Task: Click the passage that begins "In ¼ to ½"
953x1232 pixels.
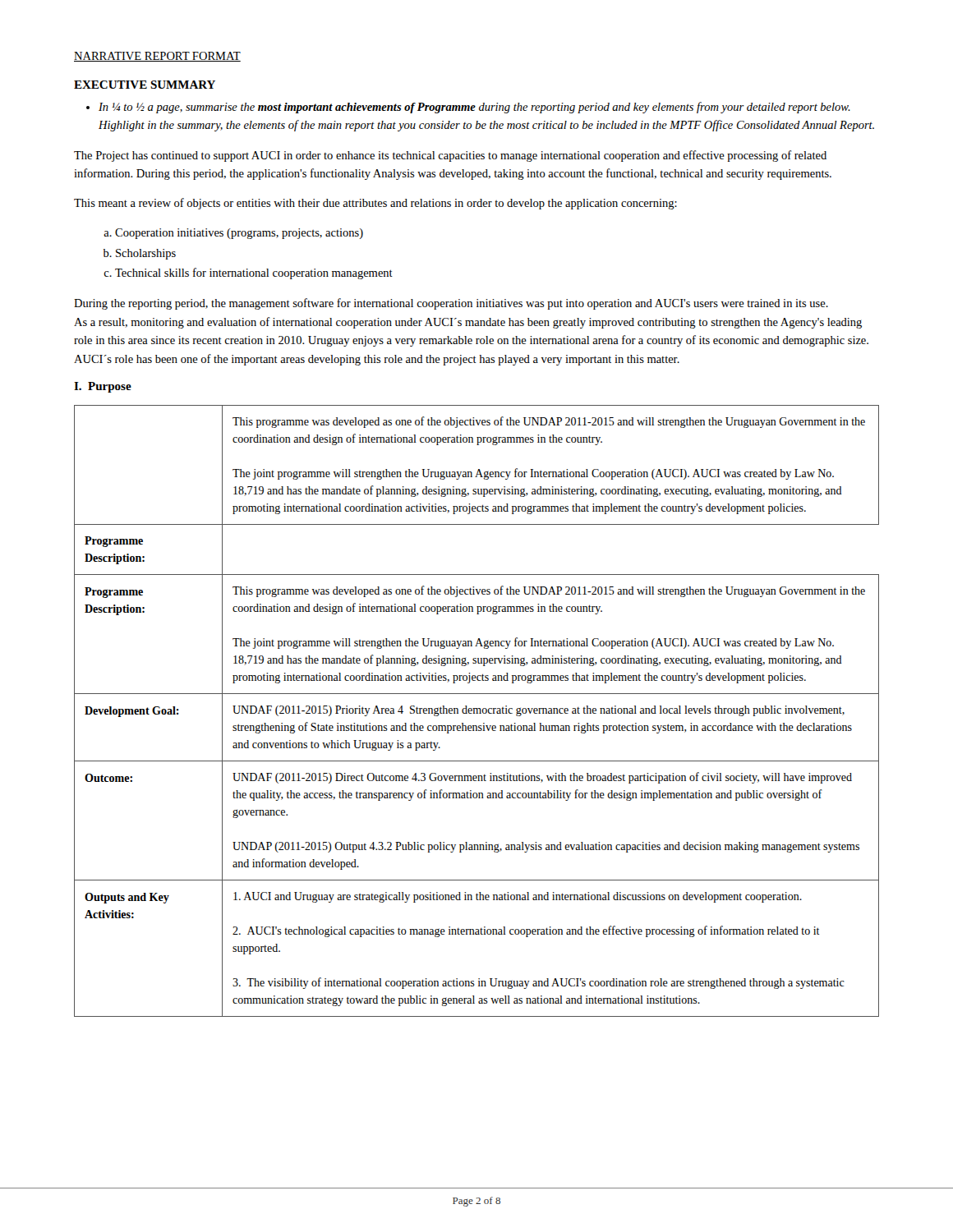Action: coord(487,116)
